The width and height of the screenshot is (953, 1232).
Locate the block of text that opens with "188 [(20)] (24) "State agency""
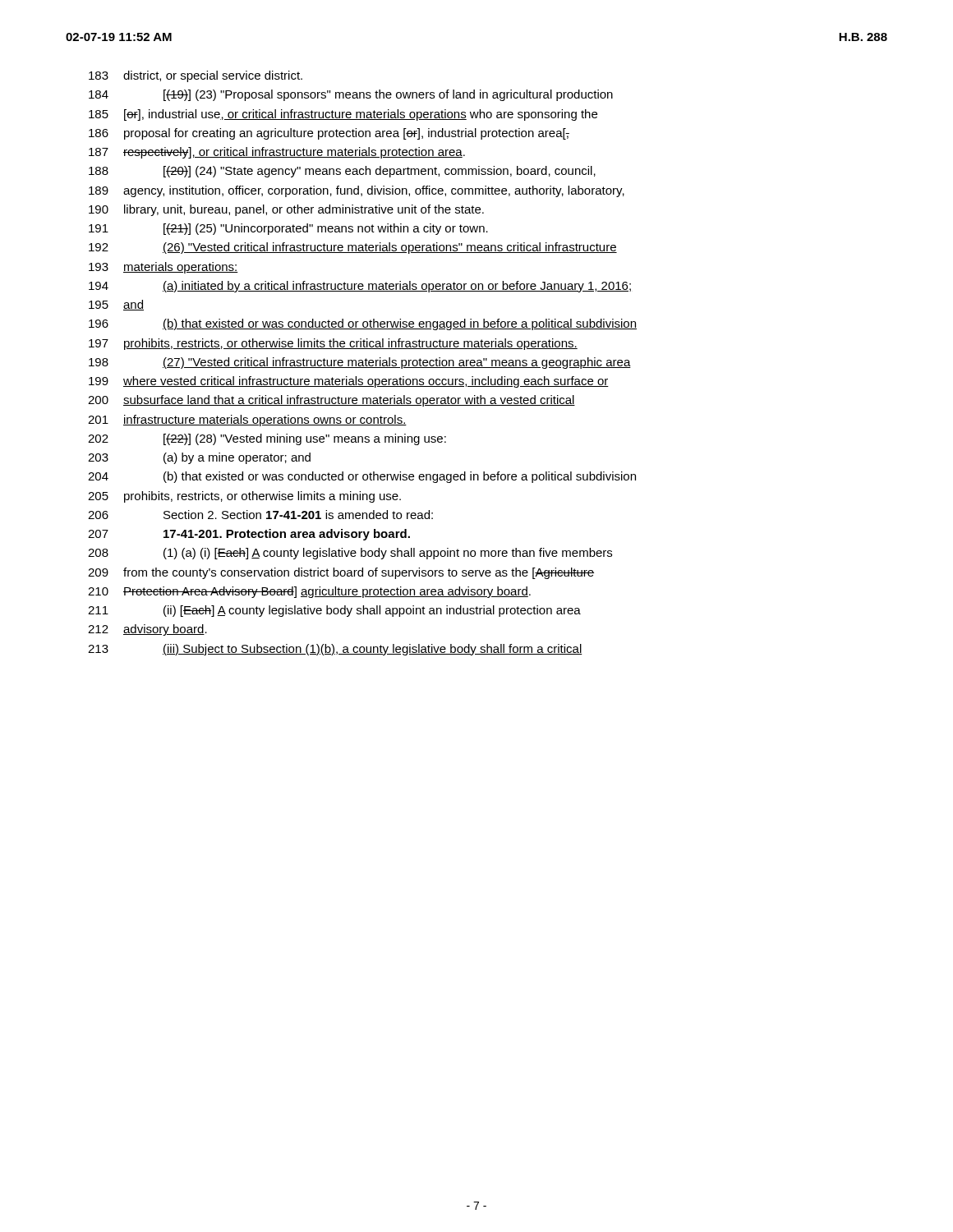tap(476, 171)
